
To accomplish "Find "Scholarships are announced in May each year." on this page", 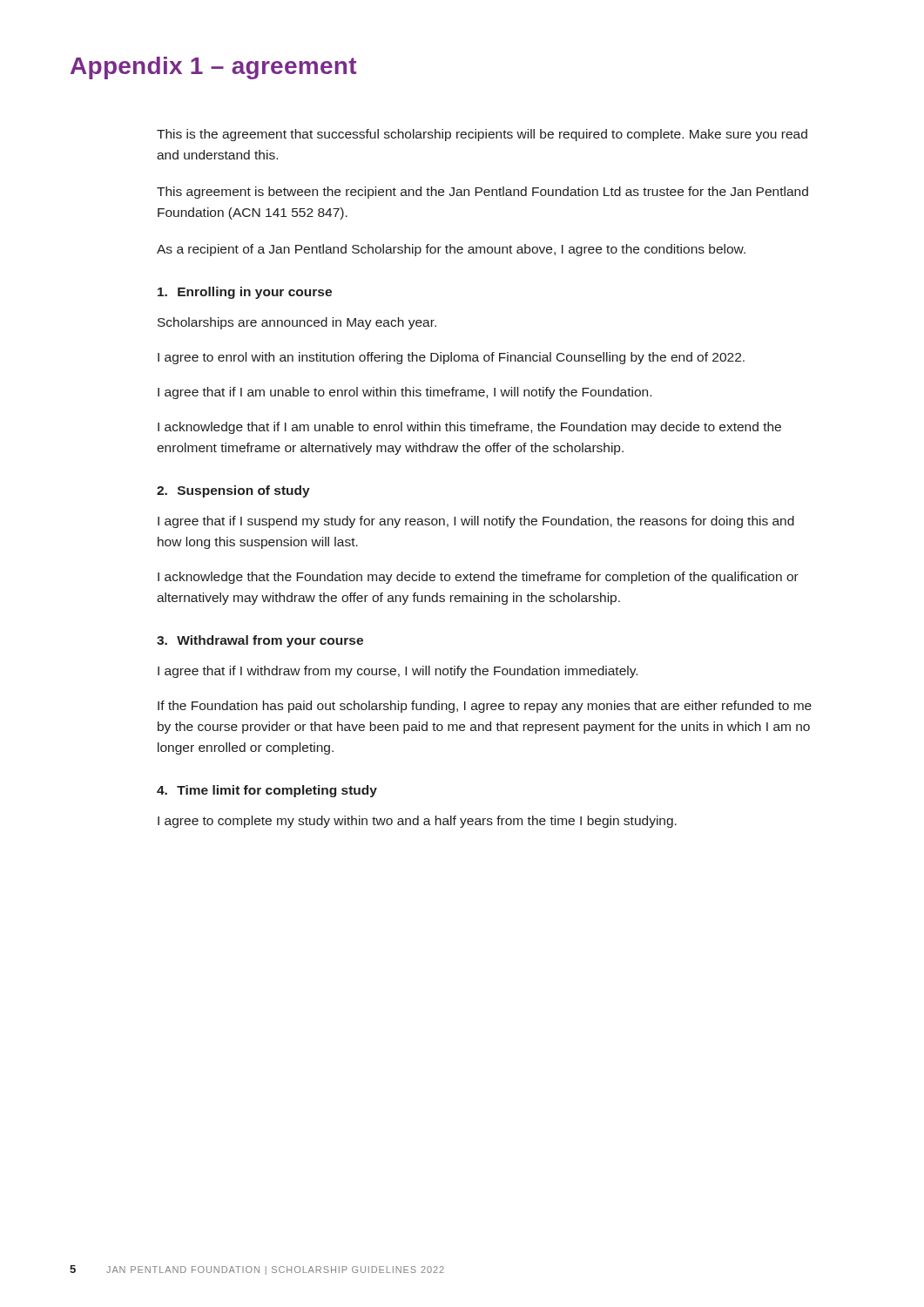I will click(297, 322).
